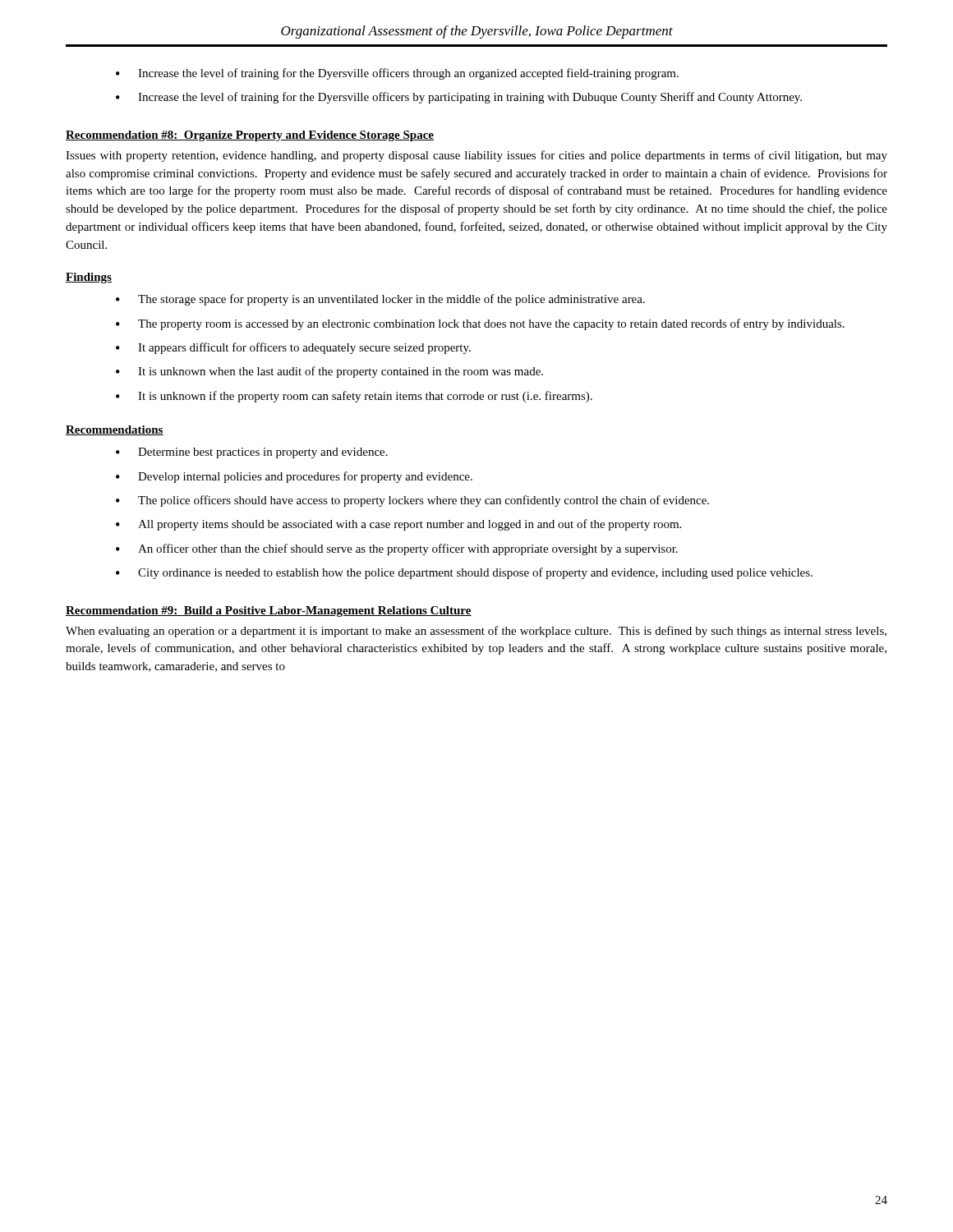
Task: Select the element starting "• The storage"
Action: pos(493,301)
